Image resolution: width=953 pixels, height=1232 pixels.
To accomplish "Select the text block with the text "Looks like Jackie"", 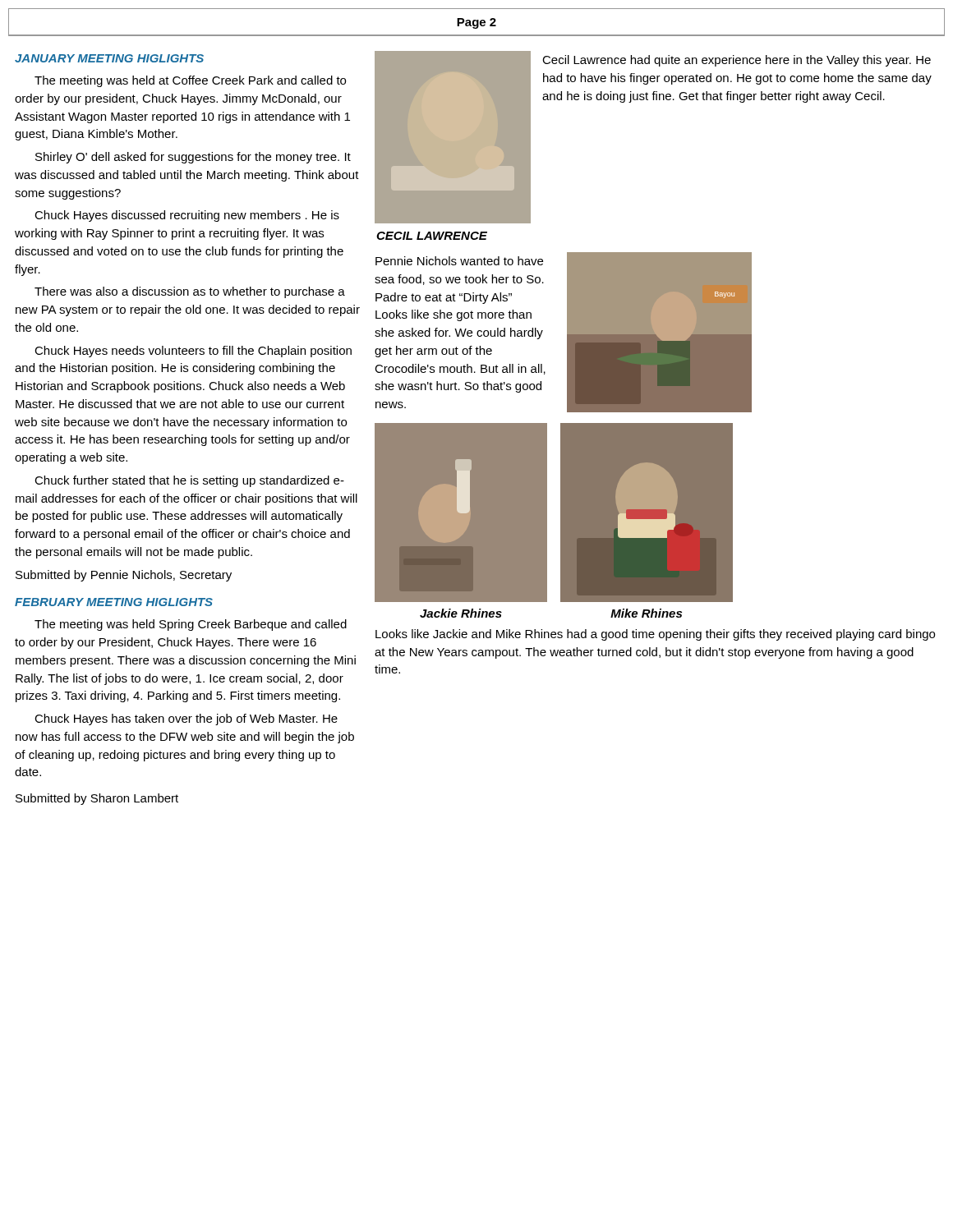I will pyautogui.click(x=655, y=651).
